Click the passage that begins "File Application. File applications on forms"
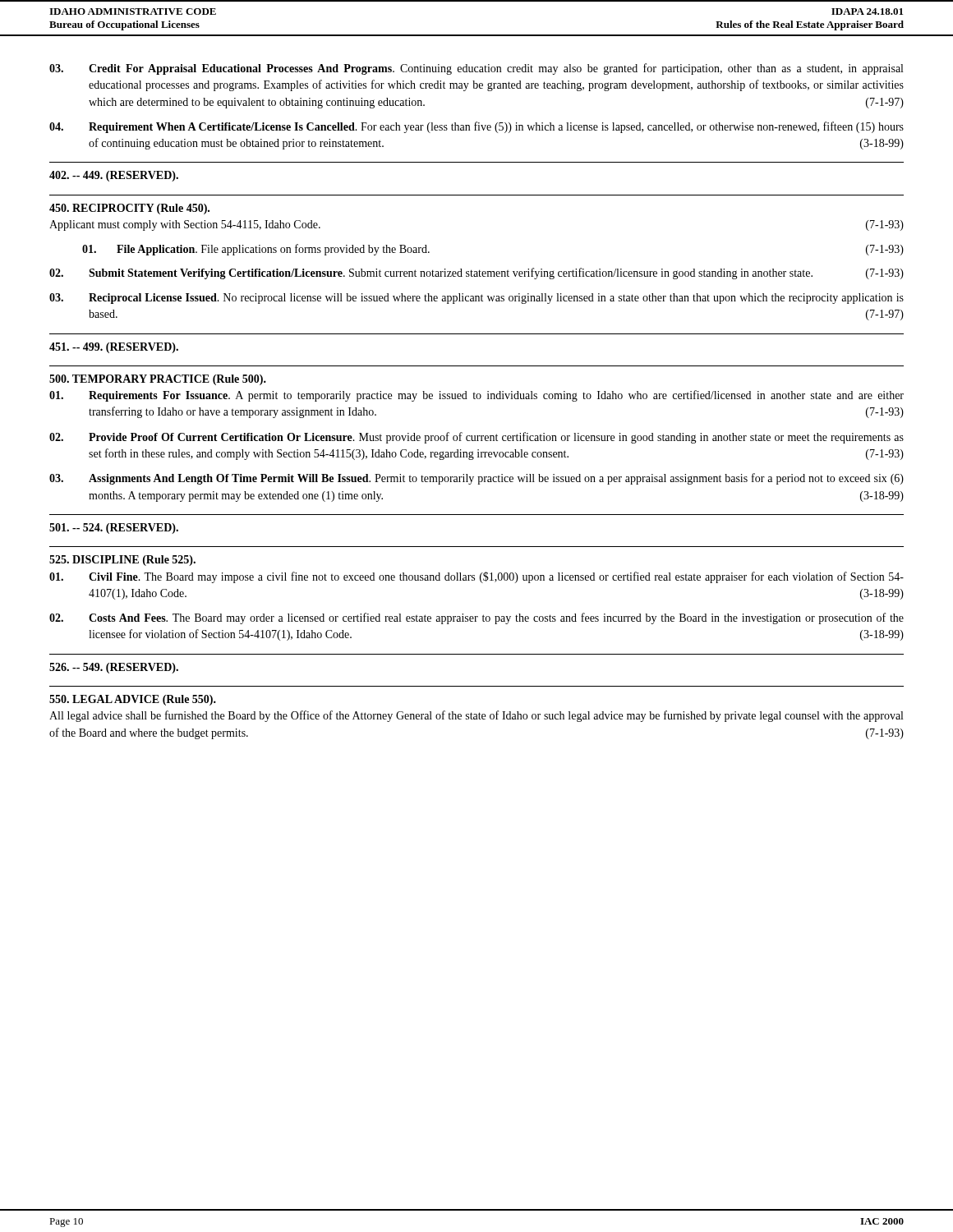 coord(275,250)
